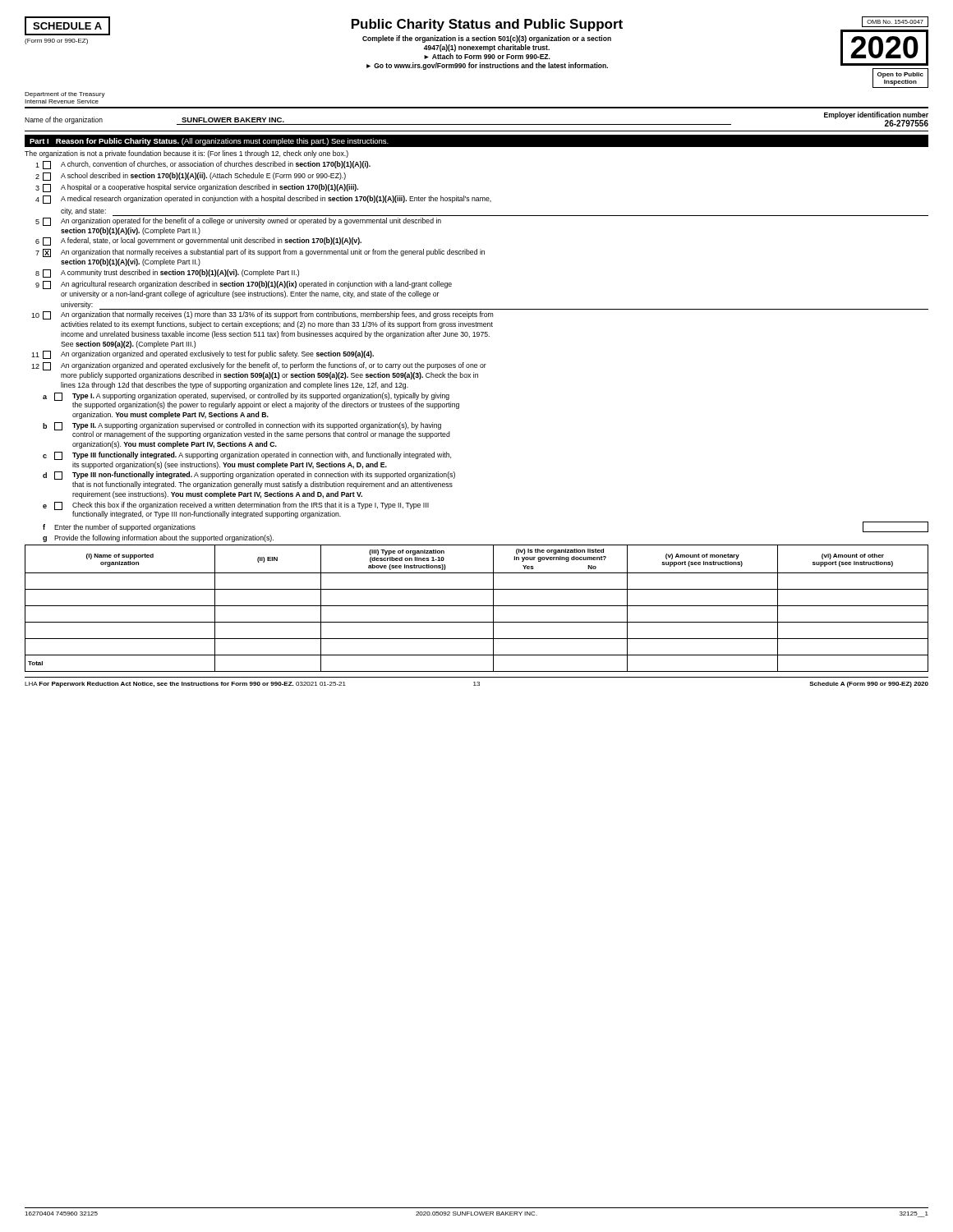
Task: Find the list item that reads "2 A school described in section 170(b)(1)(A)(ii)."
Action: tap(191, 177)
